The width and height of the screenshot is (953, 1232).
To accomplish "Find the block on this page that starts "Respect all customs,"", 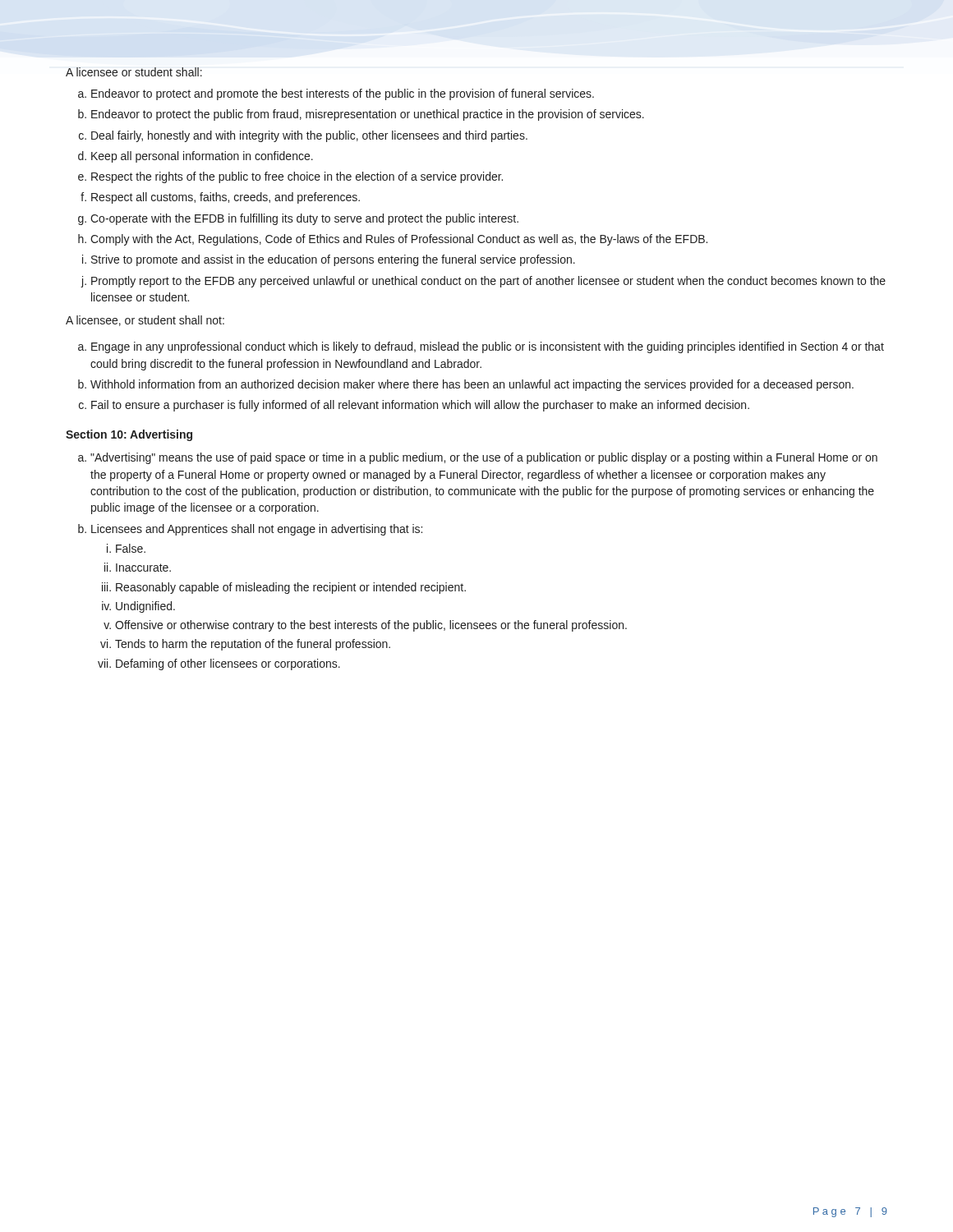I will pyautogui.click(x=226, y=198).
